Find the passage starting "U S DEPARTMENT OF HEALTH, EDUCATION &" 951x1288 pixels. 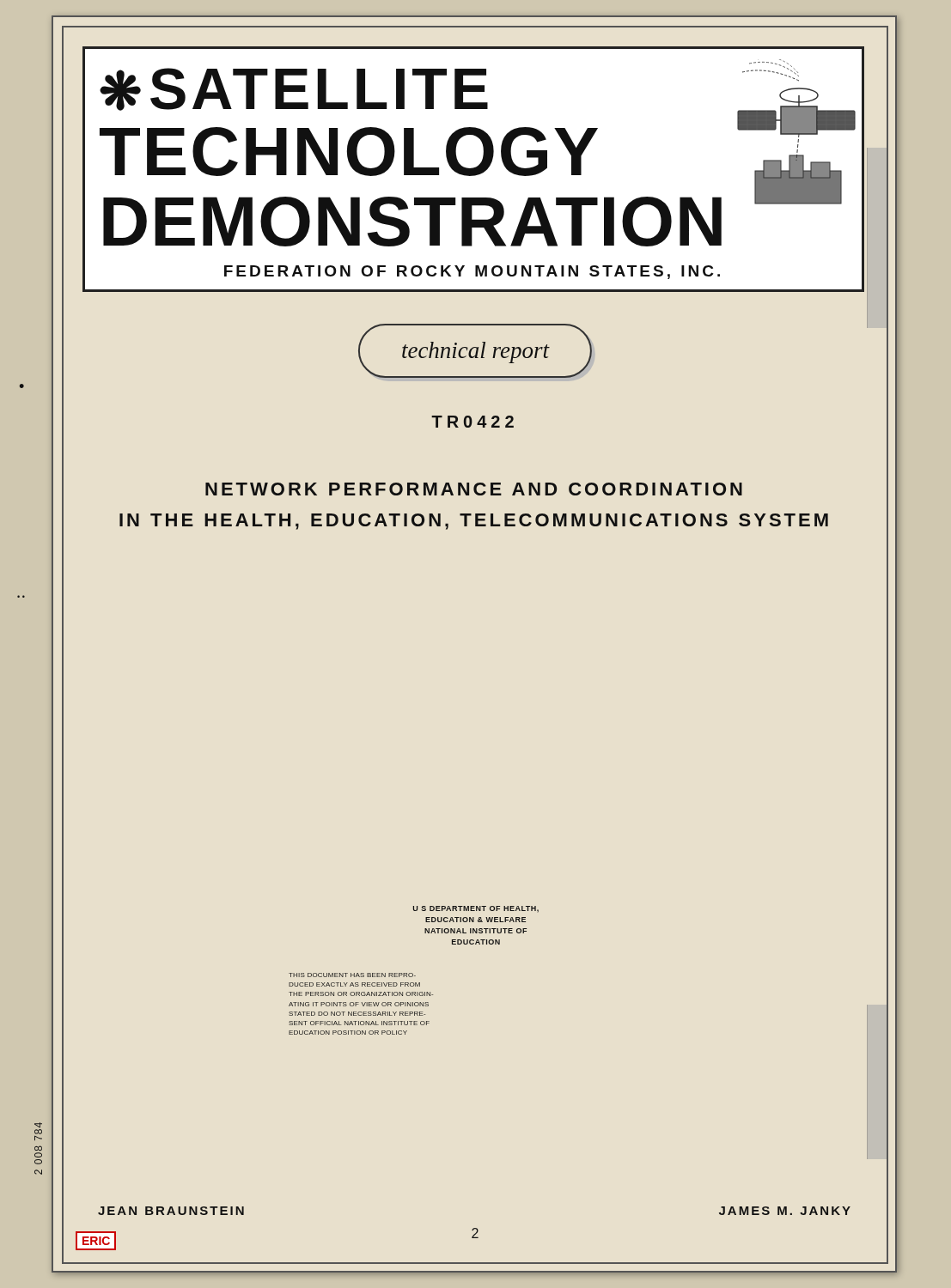click(x=476, y=925)
